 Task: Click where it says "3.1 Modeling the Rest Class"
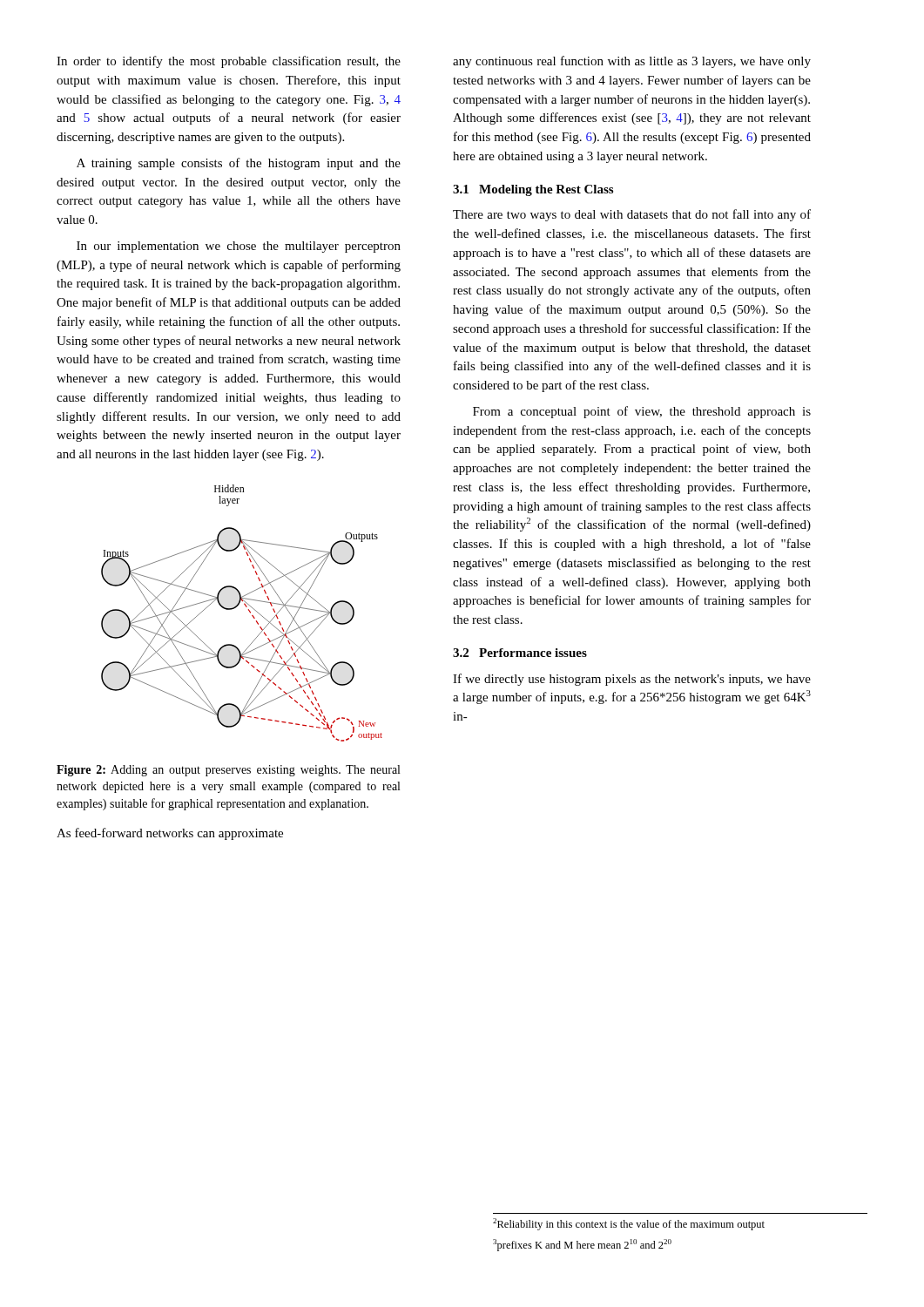pyautogui.click(x=533, y=189)
